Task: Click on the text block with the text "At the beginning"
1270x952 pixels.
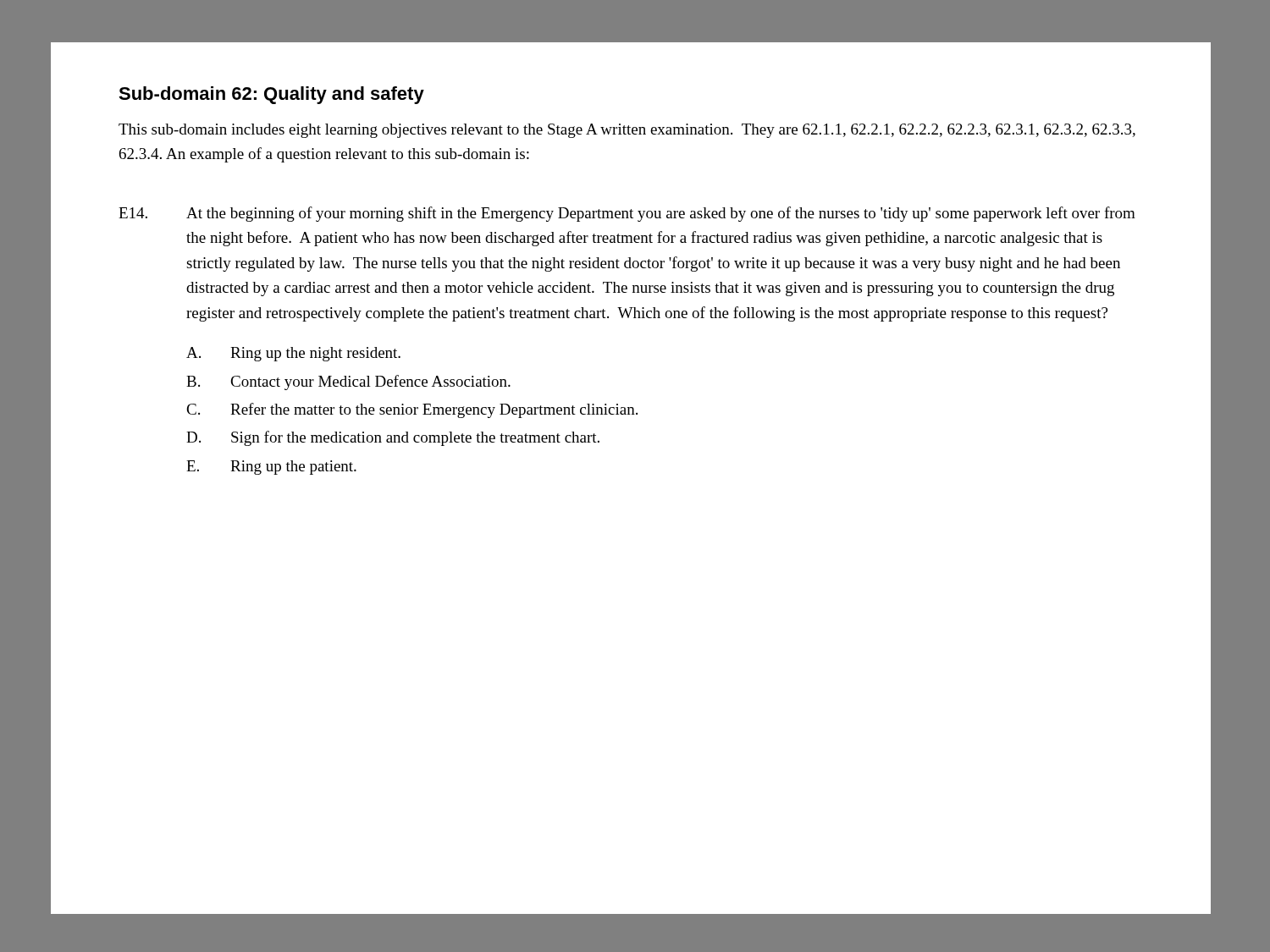Action: tap(661, 263)
